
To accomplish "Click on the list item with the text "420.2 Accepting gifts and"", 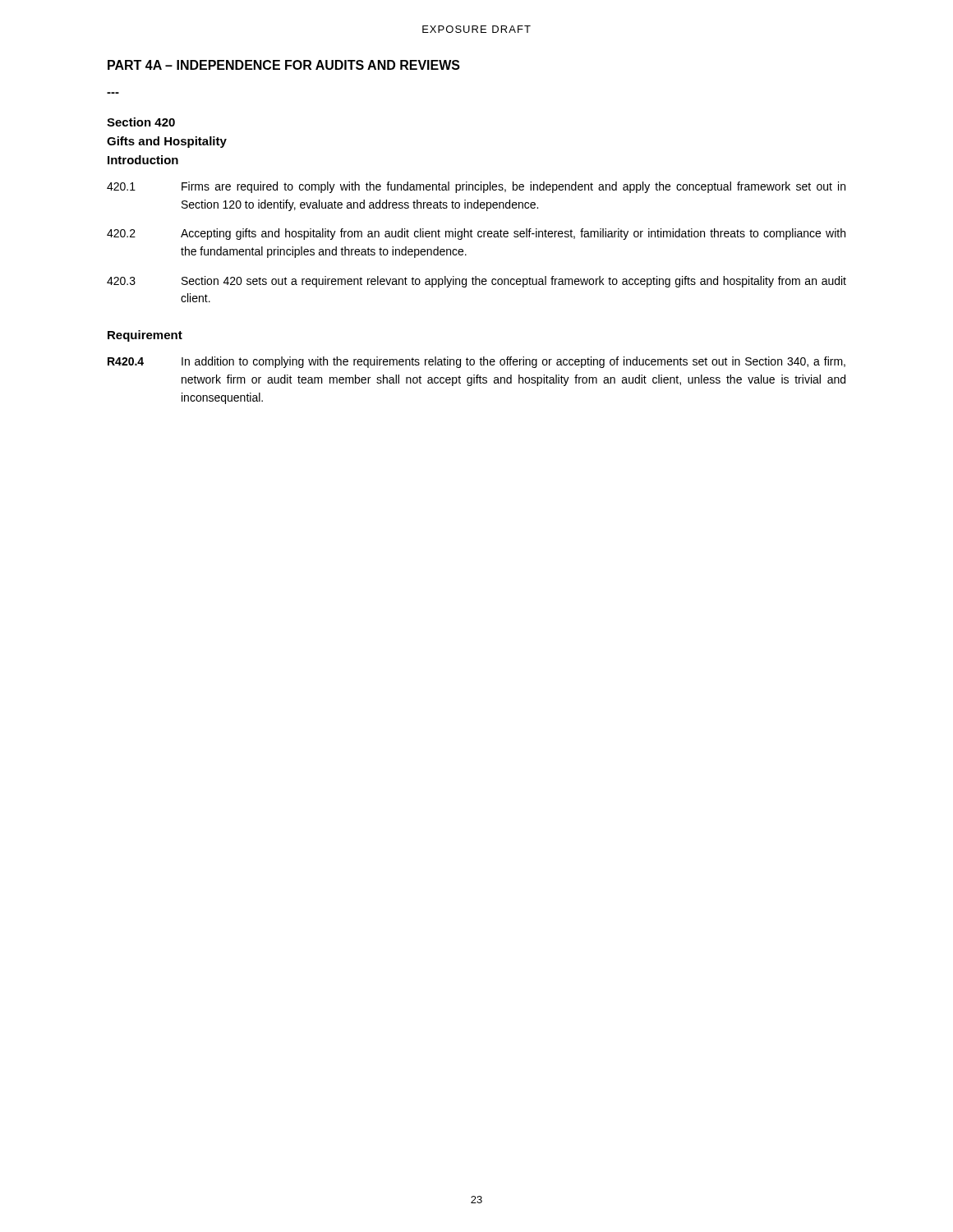I will click(476, 243).
